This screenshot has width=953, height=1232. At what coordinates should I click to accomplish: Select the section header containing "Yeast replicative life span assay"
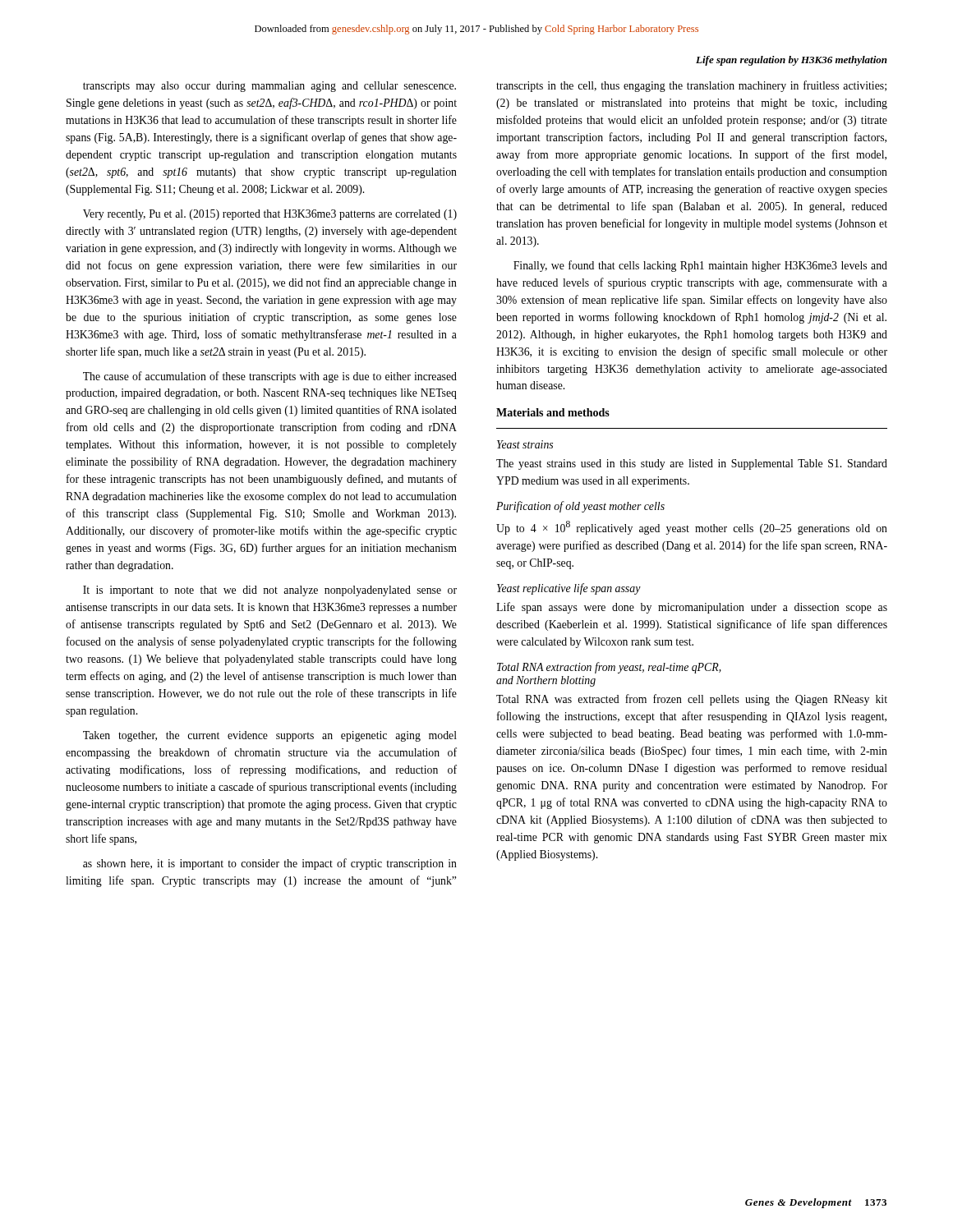point(568,588)
